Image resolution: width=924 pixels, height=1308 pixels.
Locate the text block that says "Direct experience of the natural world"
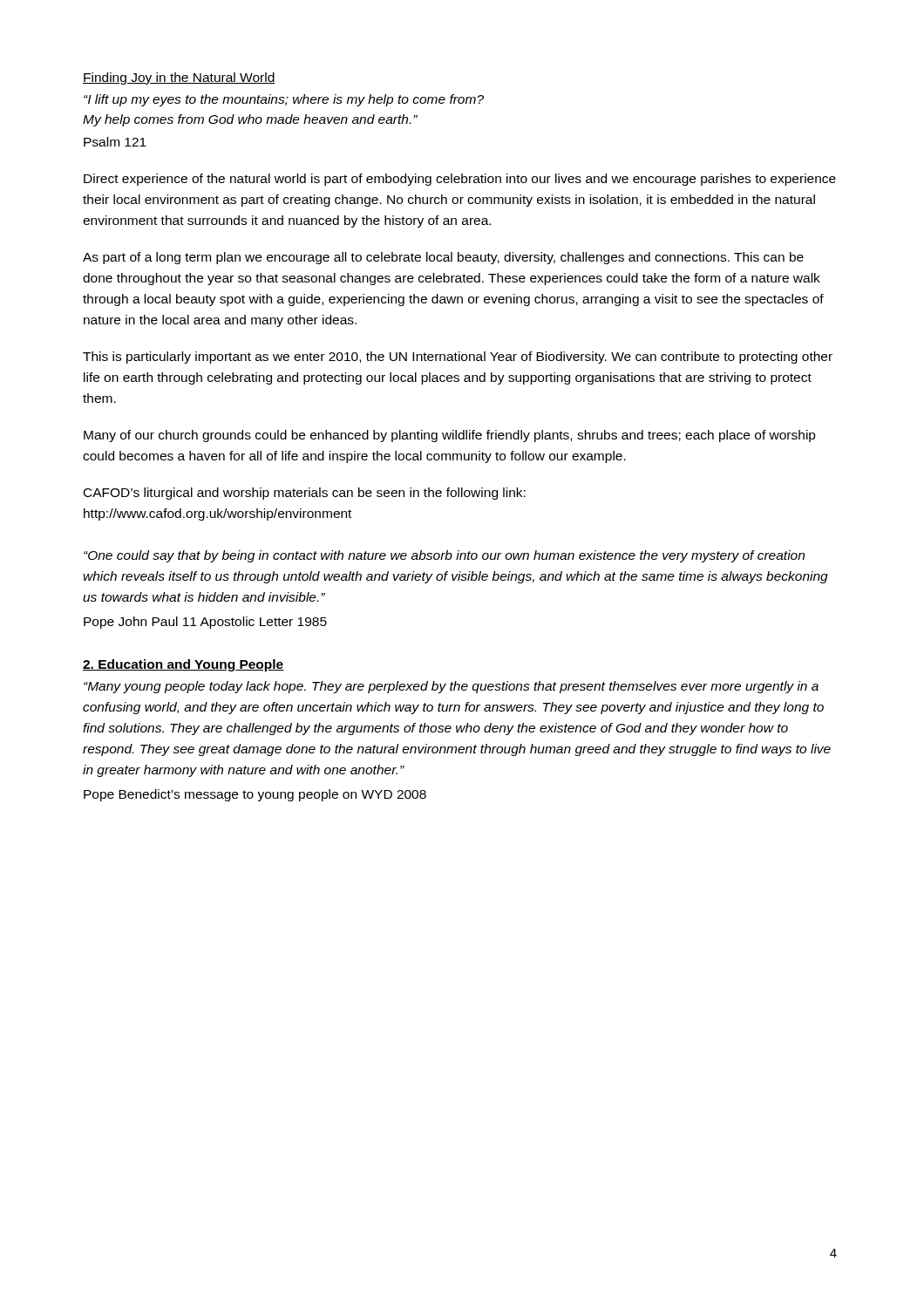(x=459, y=199)
